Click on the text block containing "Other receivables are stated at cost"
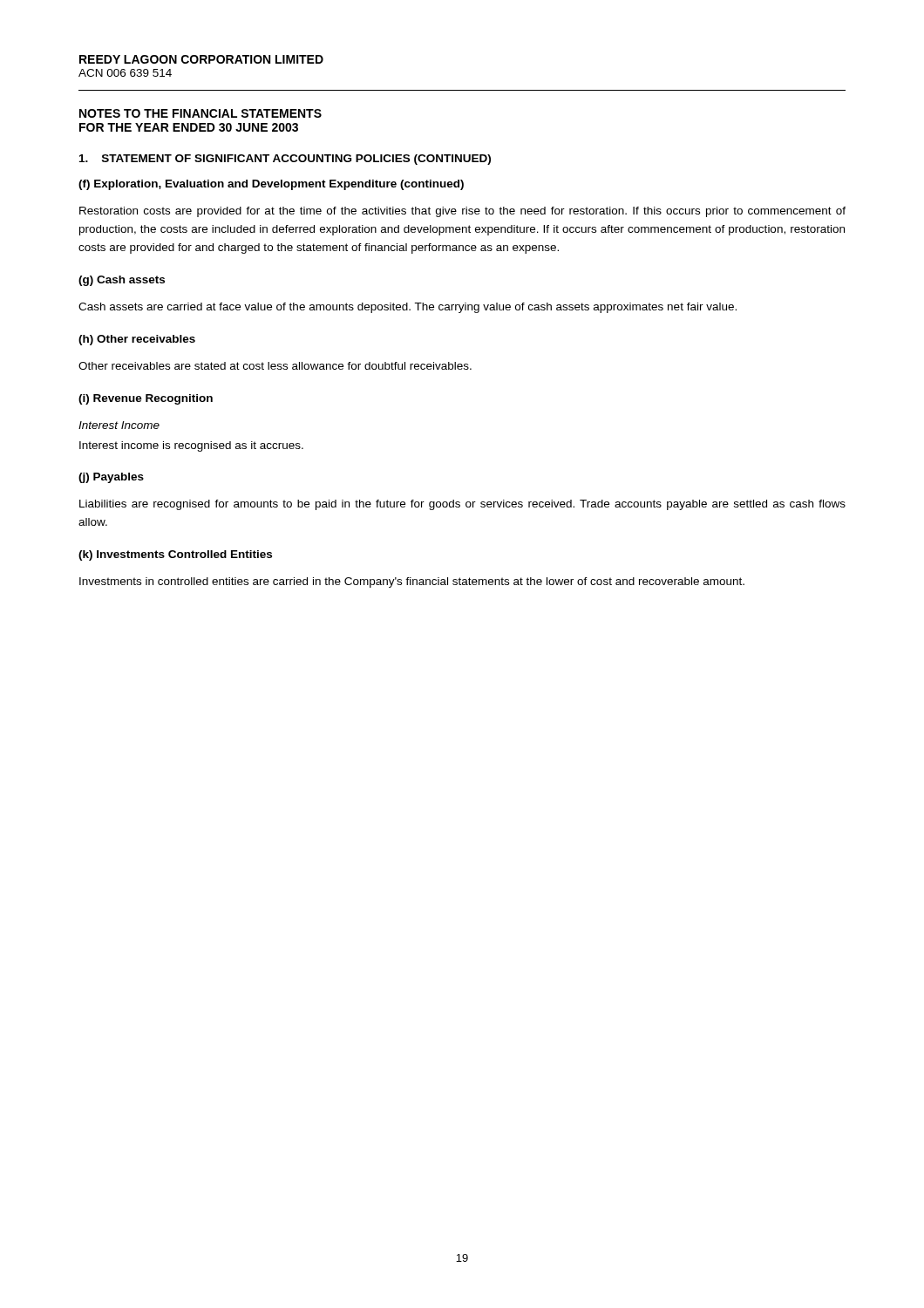 click(x=275, y=366)
